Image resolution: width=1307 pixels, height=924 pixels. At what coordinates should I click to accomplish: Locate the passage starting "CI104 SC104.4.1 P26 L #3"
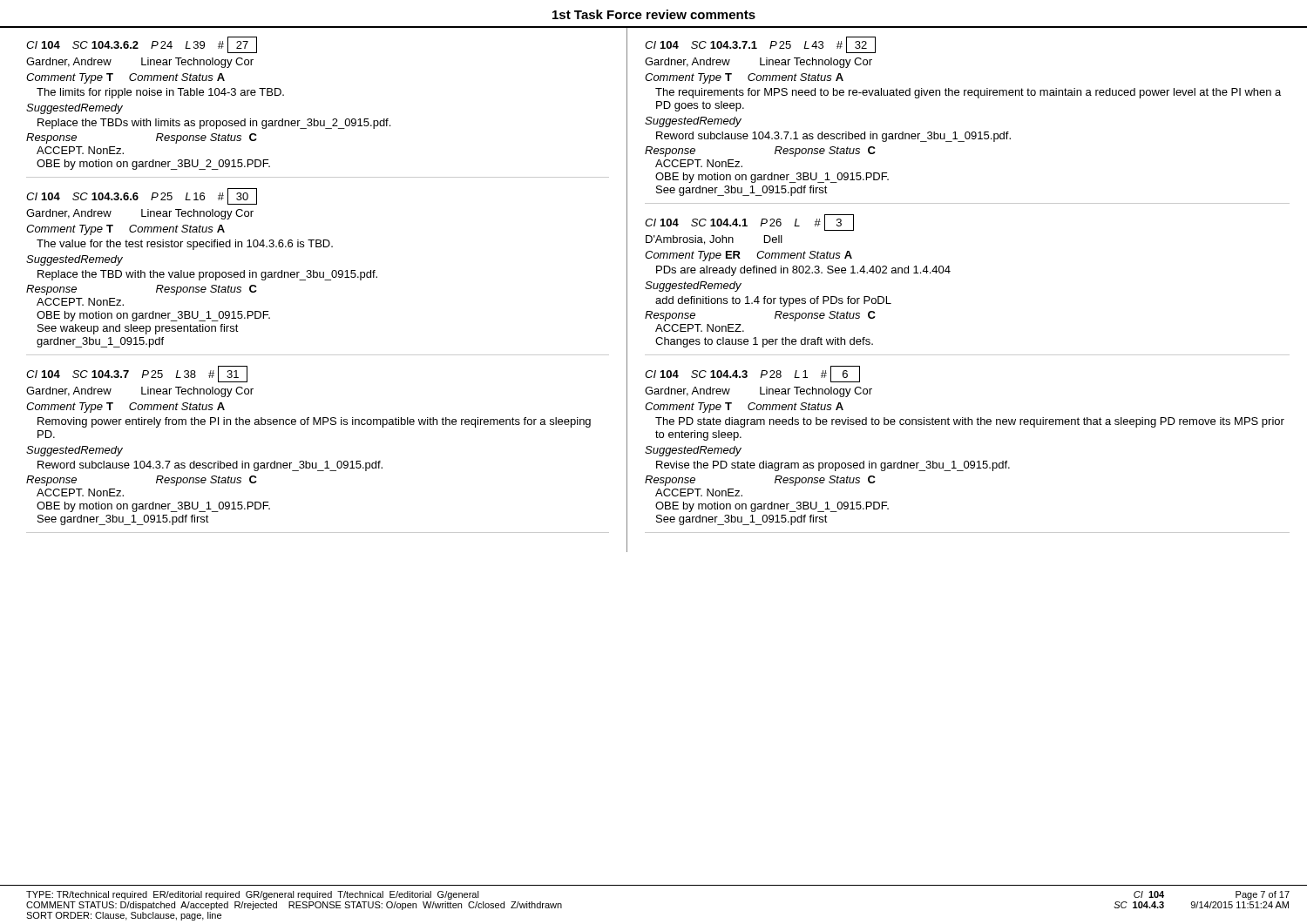[749, 223]
